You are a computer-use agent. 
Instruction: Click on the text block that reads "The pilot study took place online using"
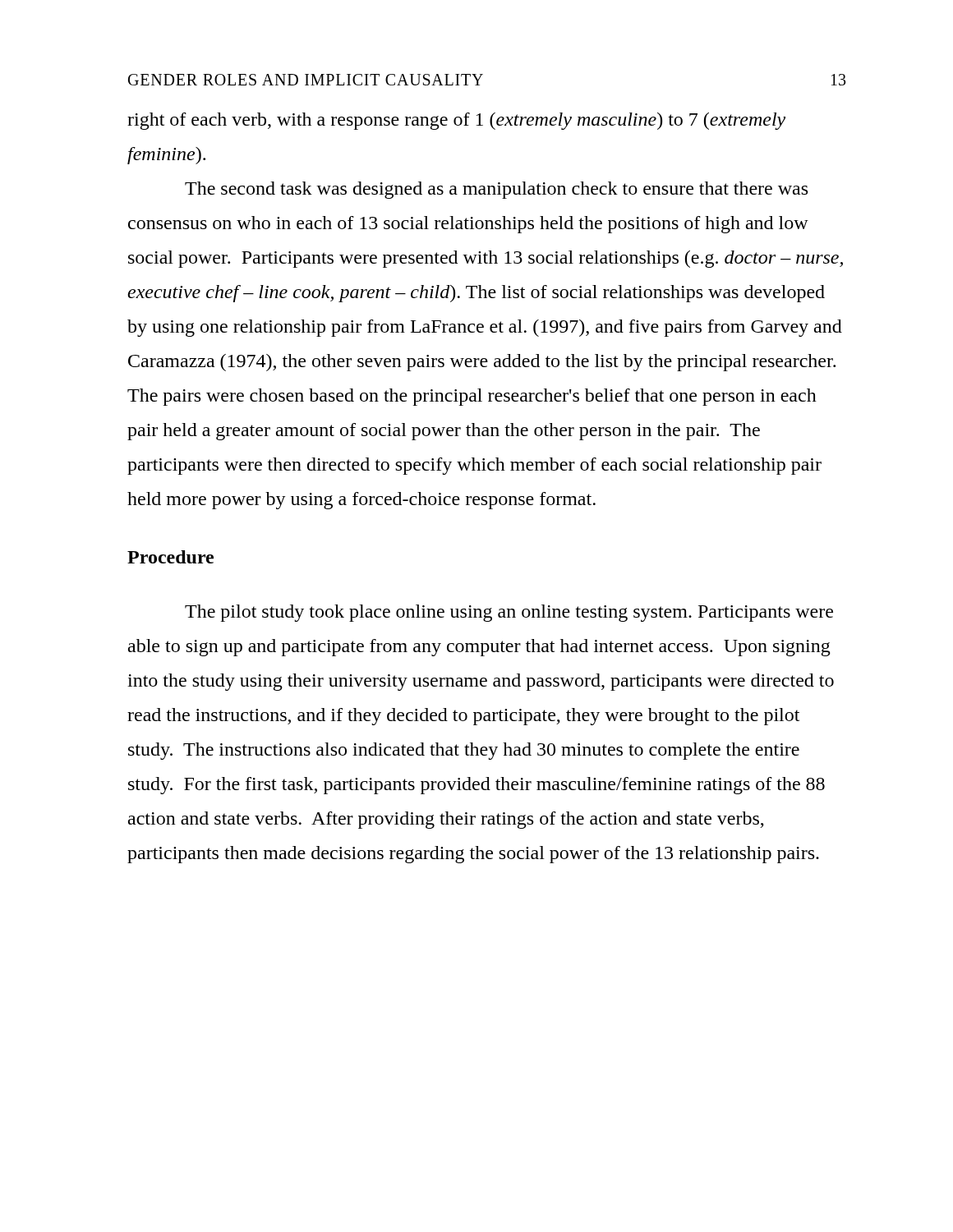(x=487, y=732)
